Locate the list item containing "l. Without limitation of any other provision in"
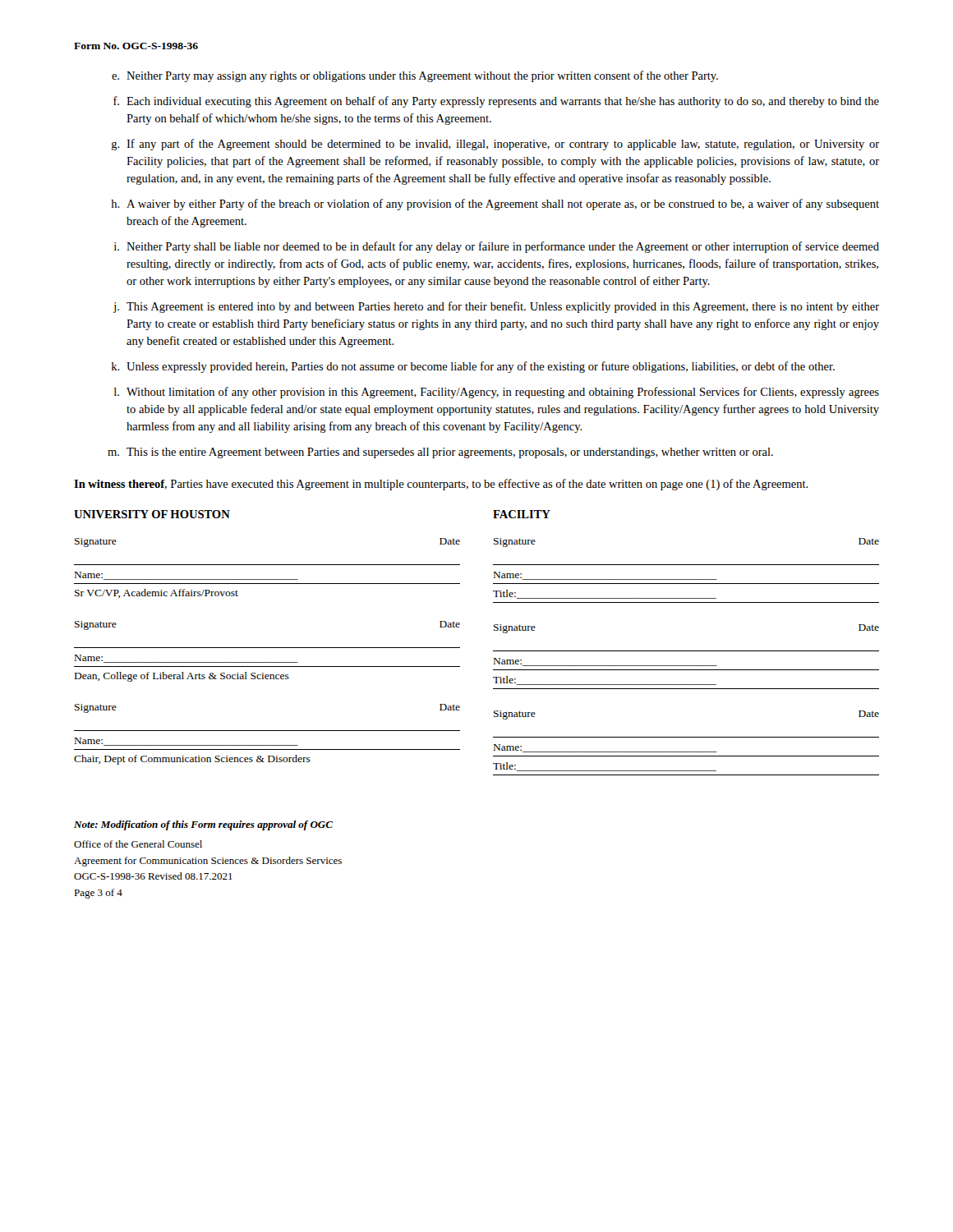953x1232 pixels. (476, 410)
